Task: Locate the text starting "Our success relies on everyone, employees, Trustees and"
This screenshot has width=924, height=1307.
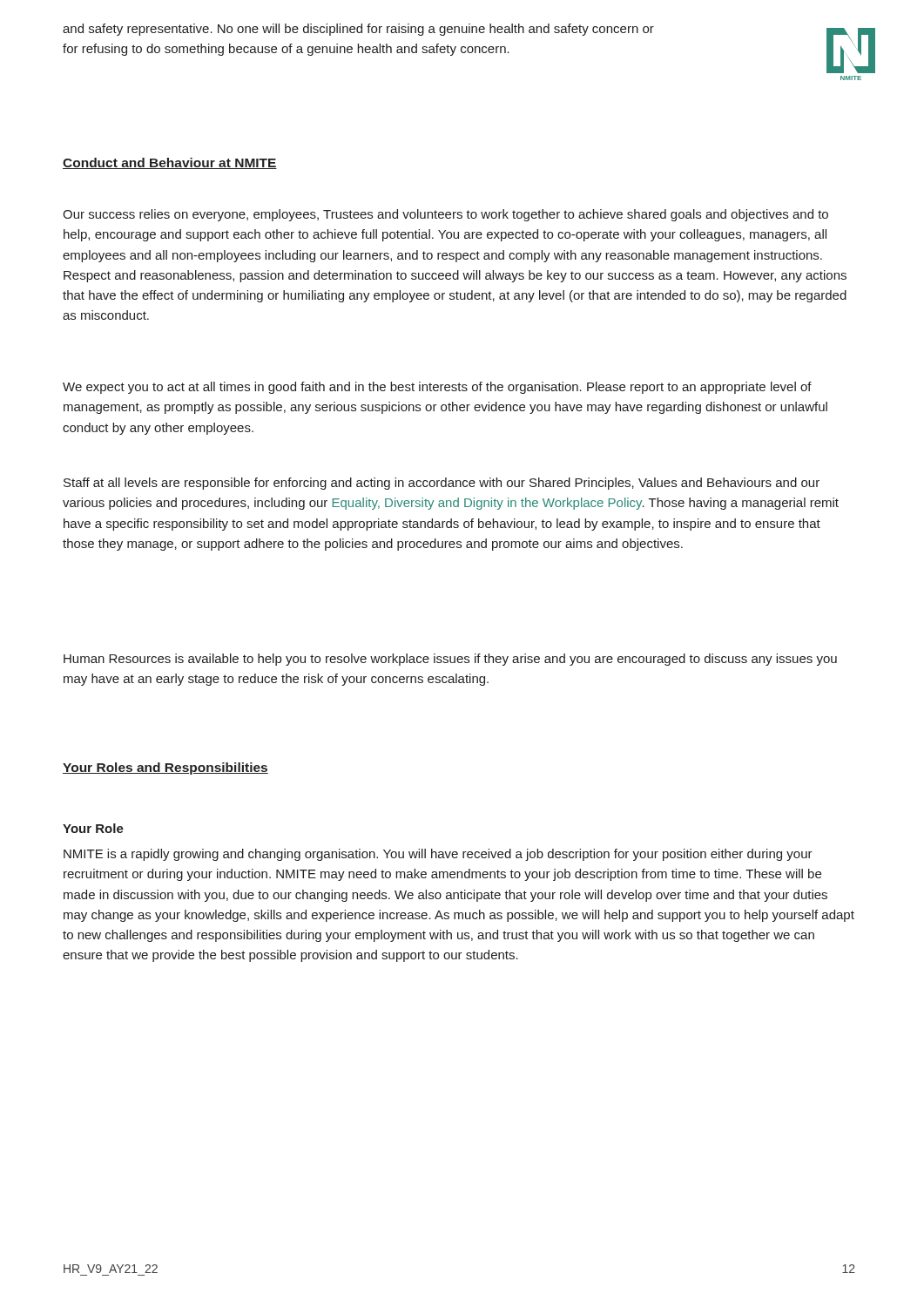Action: (455, 265)
